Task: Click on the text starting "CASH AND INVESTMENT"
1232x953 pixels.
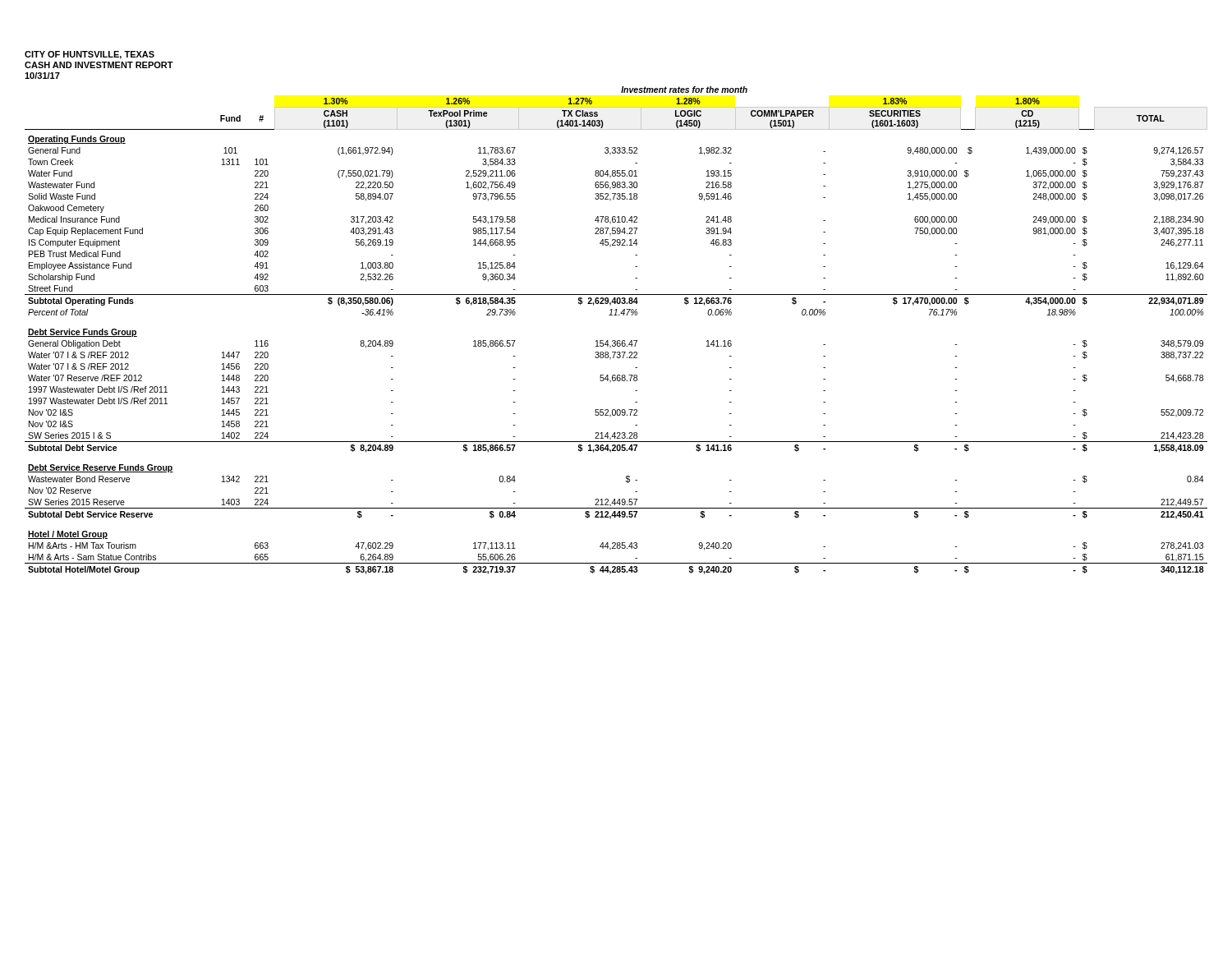Action: click(99, 65)
